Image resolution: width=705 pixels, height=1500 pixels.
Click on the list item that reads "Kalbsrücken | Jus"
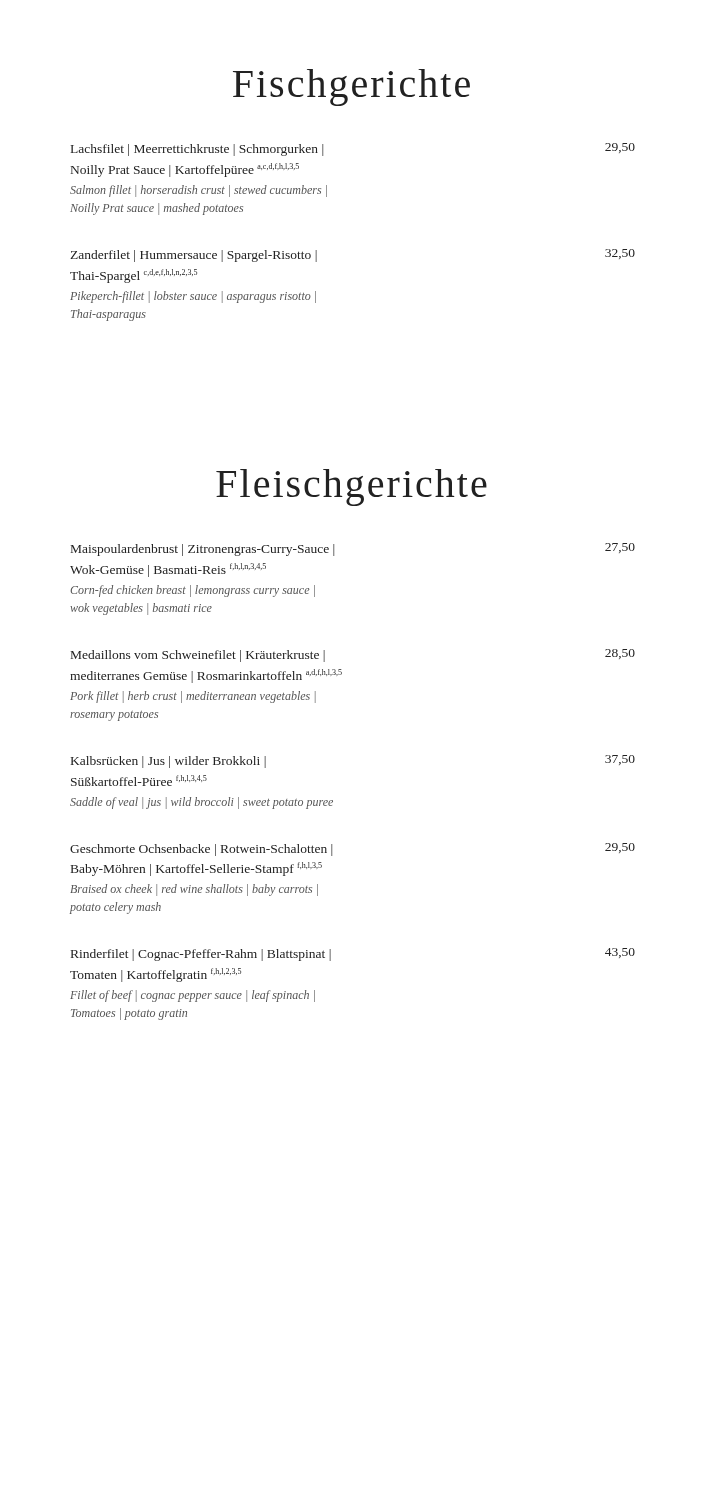tap(170, 762)
